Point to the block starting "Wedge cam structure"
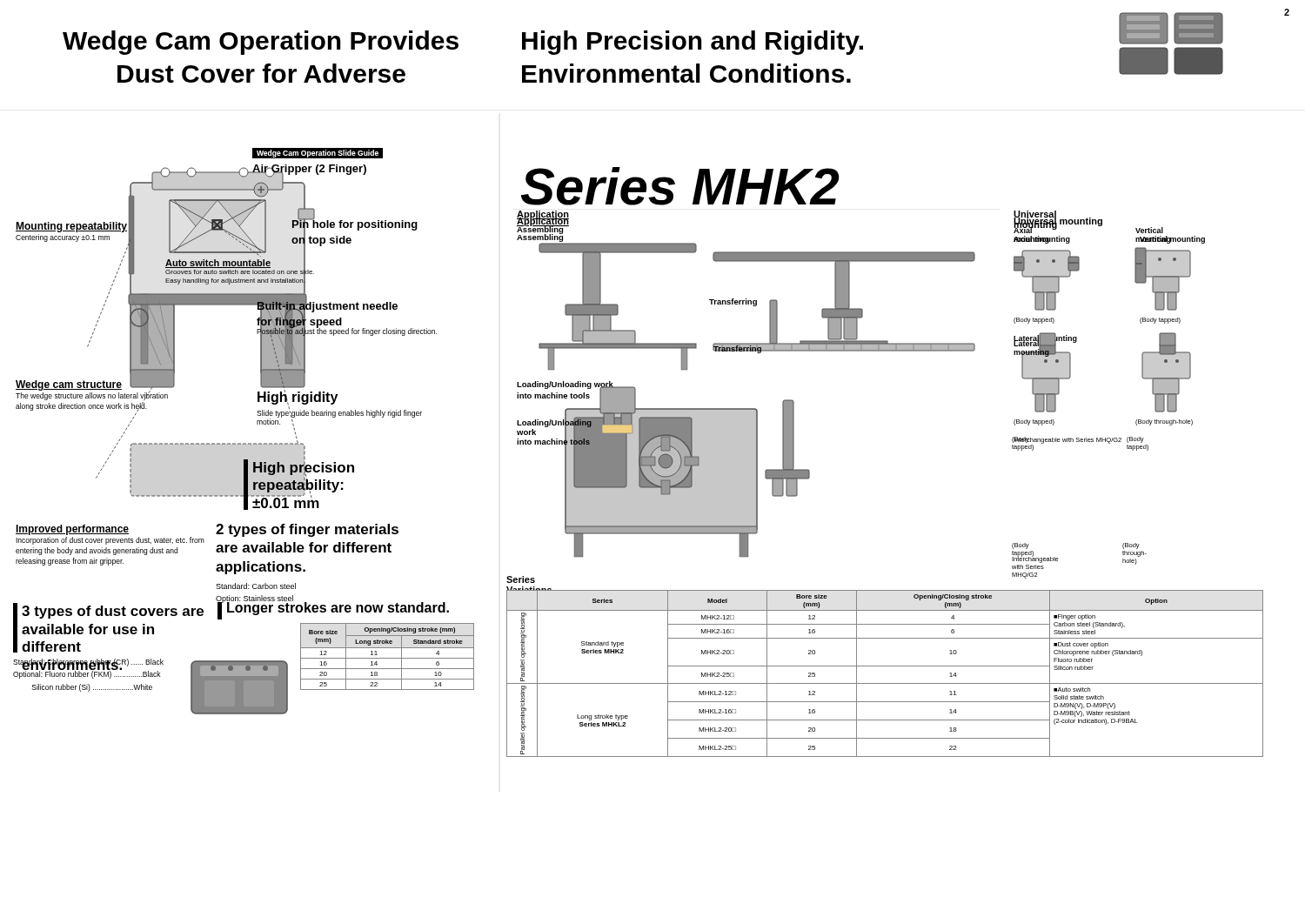The height and width of the screenshot is (924, 1305). 69,385
